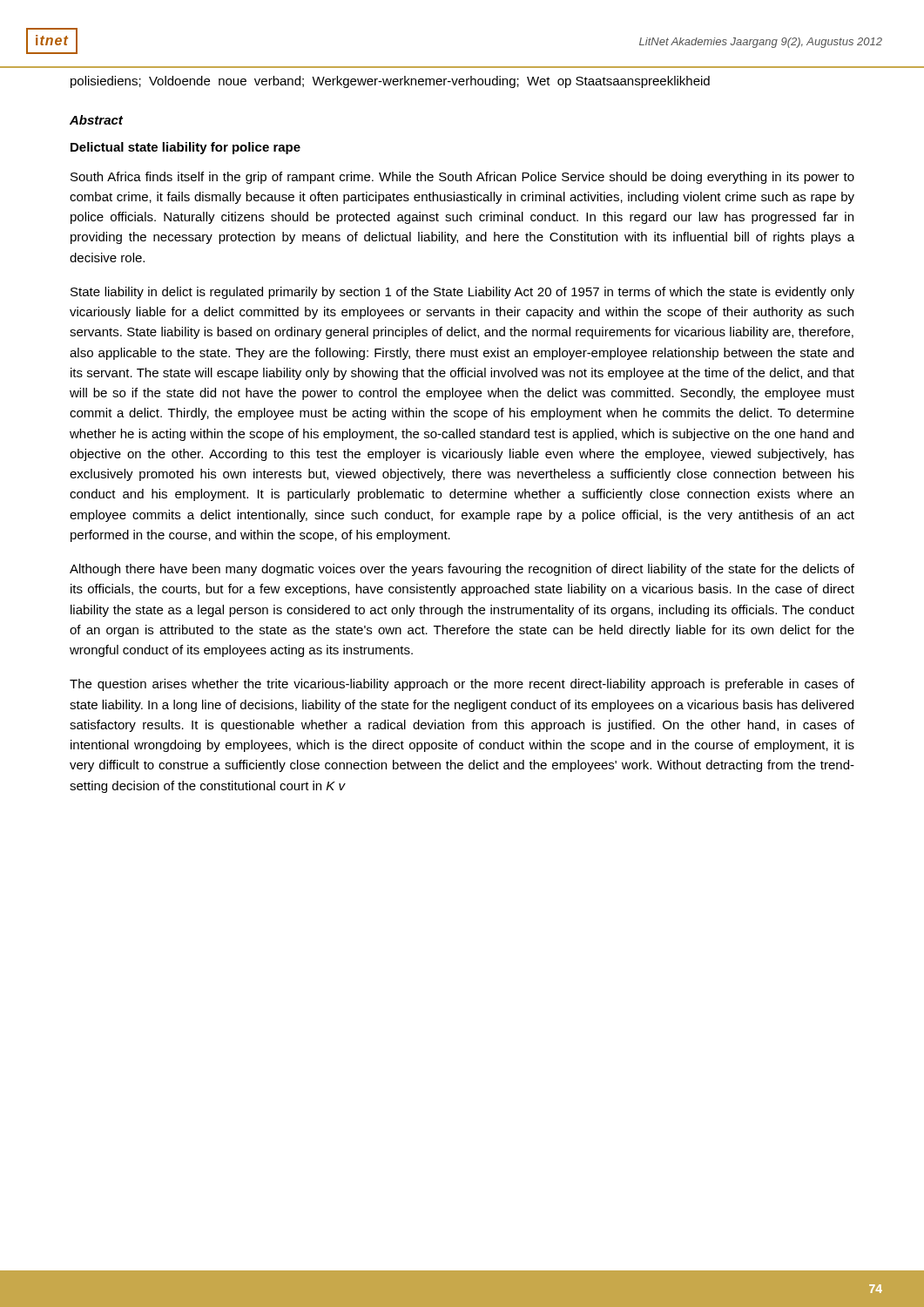The image size is (924, 1307).
Task: Find the block on this page that starts "Although there have been many dogmatic voices over"
Action: [462, 609]
